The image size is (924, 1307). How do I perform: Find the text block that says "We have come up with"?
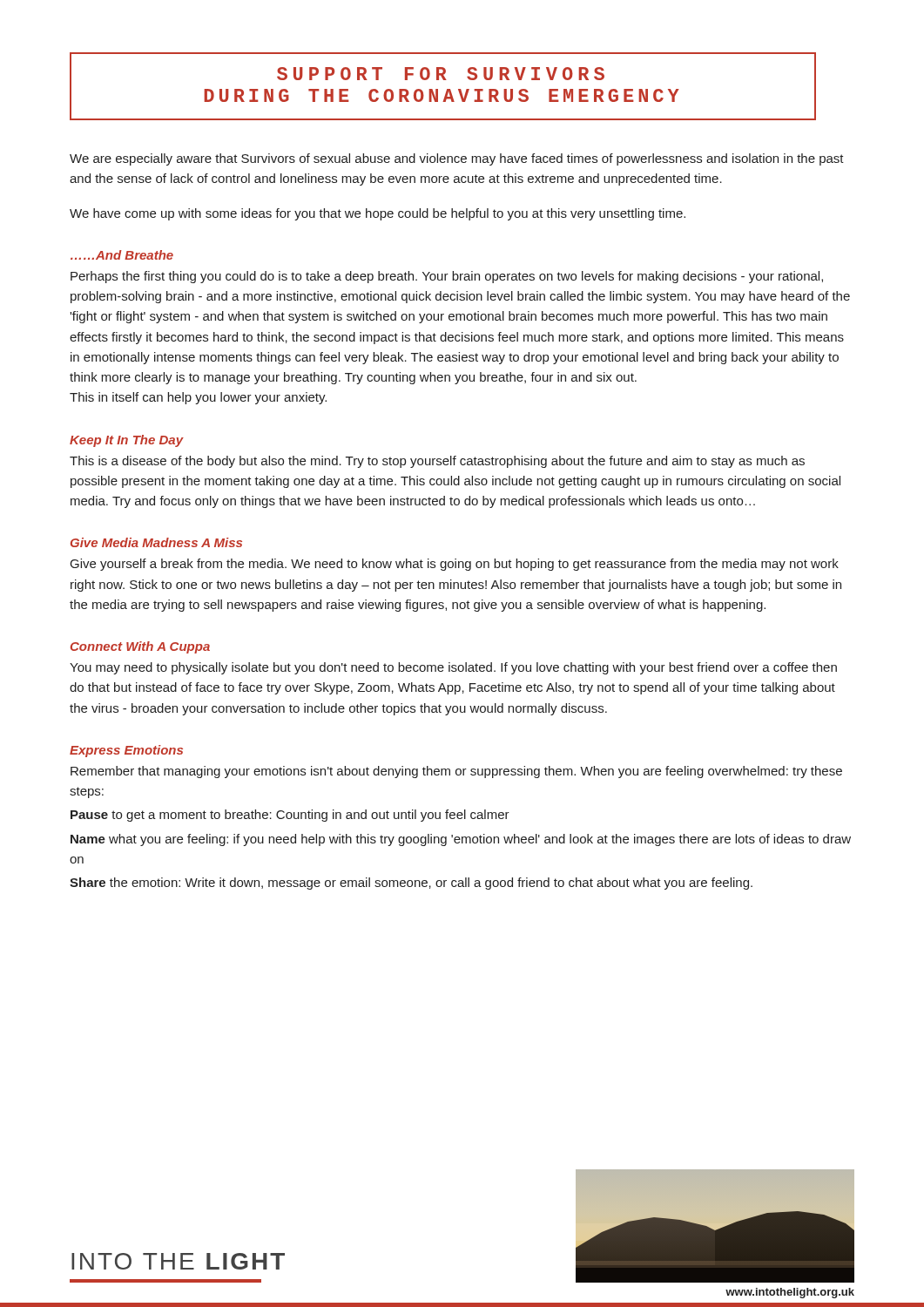378,213
